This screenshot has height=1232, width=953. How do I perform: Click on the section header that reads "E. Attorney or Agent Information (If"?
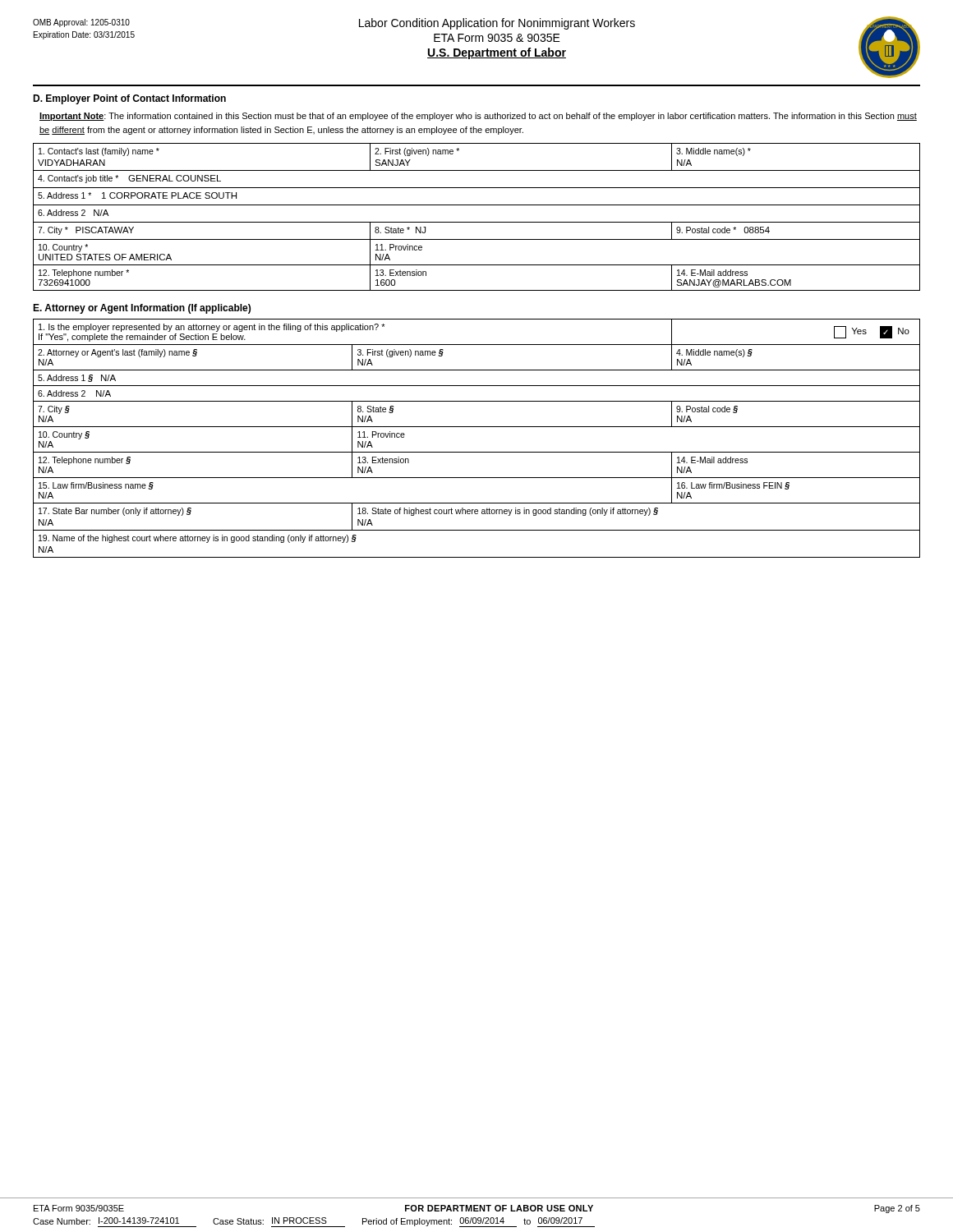point(142,308)
